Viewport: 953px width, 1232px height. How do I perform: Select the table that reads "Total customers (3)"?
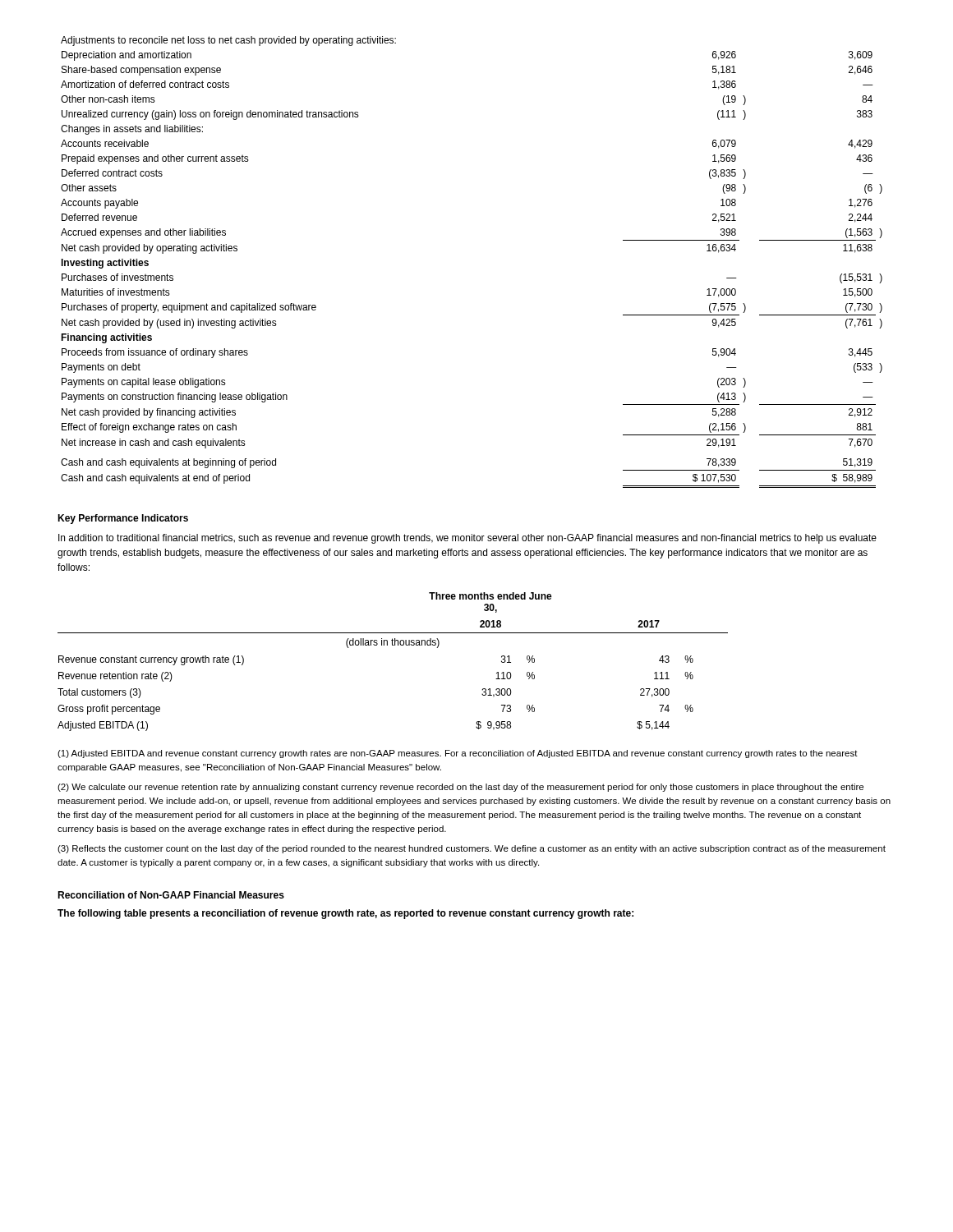point(476,661)
